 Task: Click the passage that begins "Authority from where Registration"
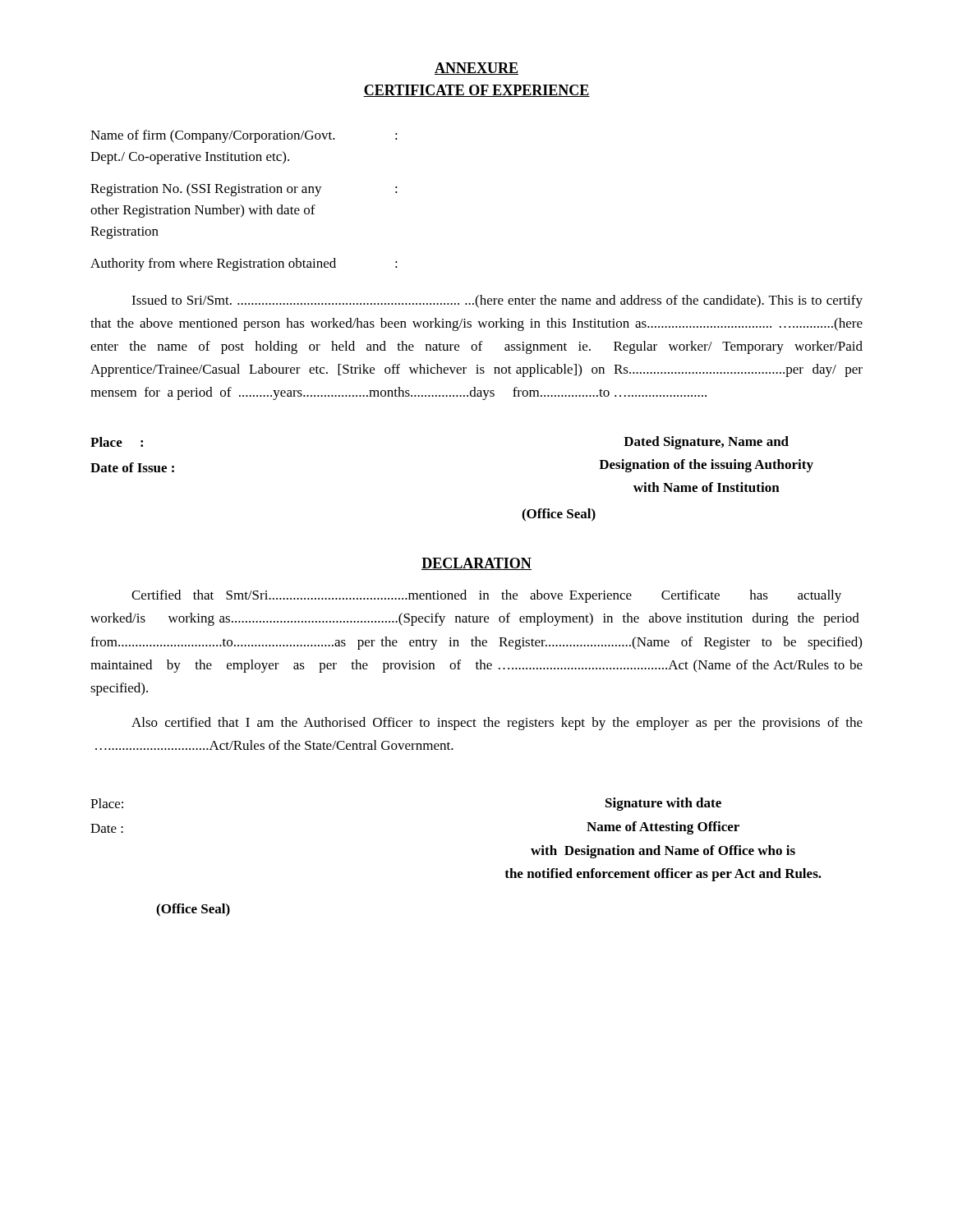[x=244, y=264]
